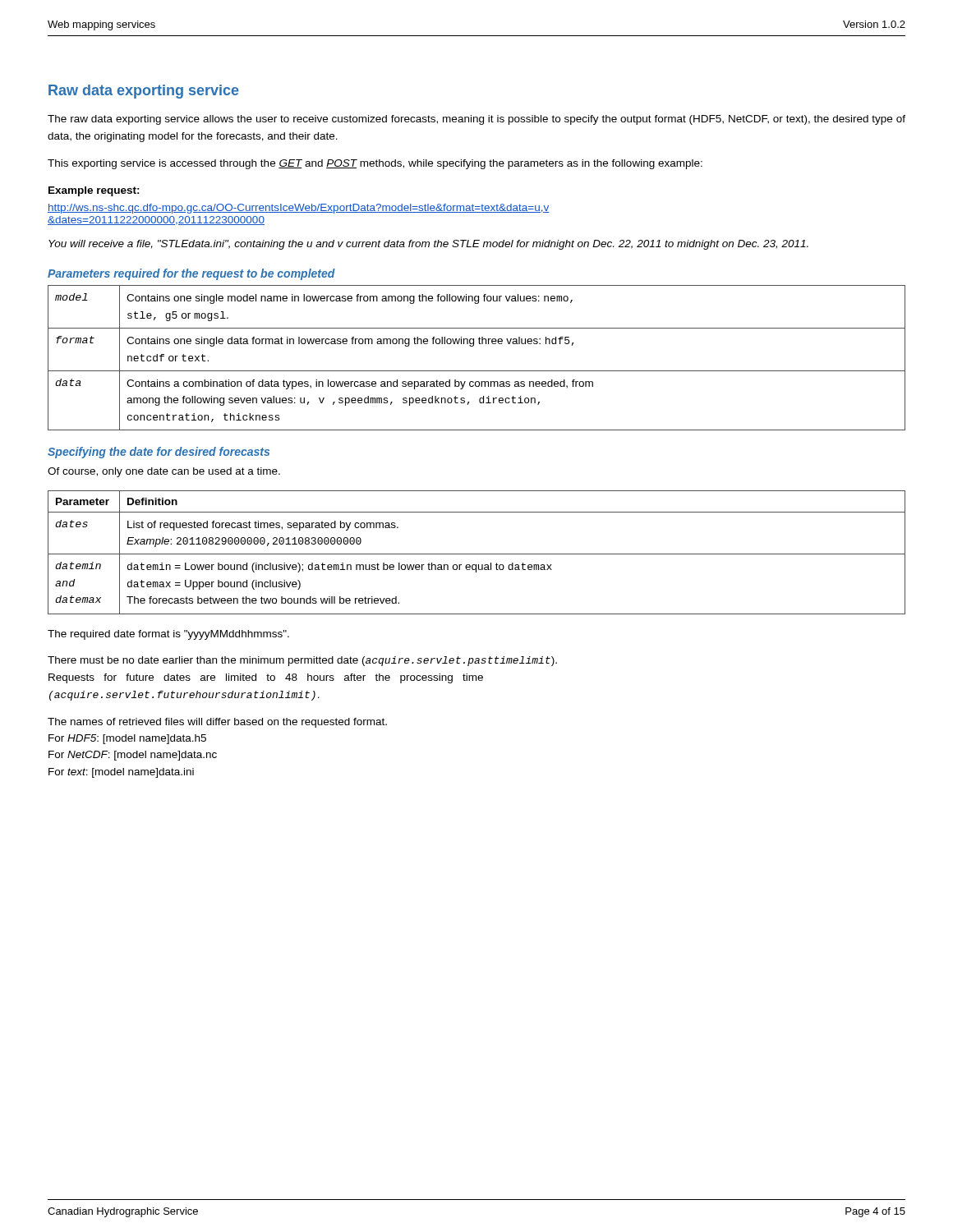Click on the text block that reads "The names of retrieved files will differ based"
953x1232 pixels.
[218, 746]
